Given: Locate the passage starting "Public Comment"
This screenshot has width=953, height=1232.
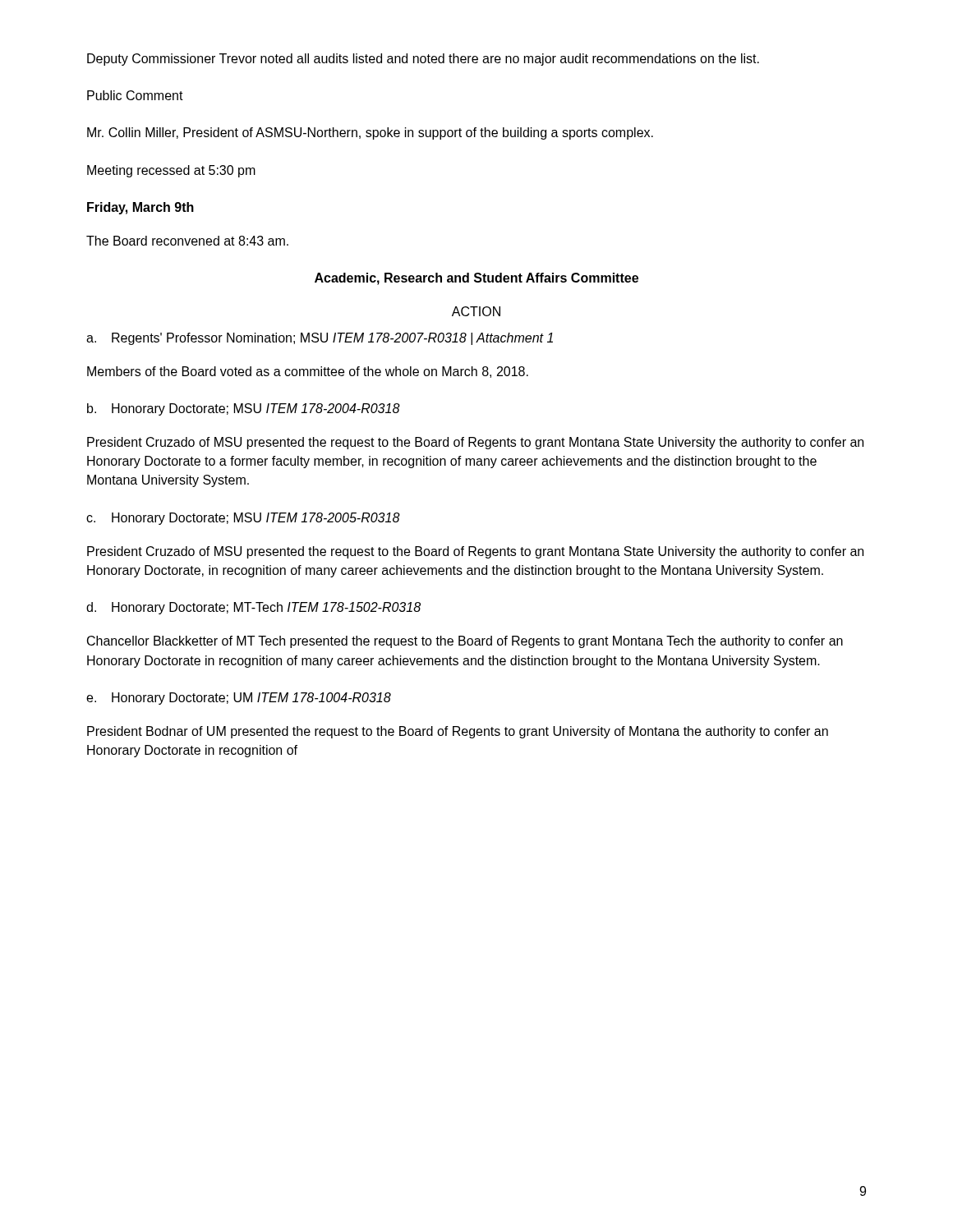Looking at the screenshot, I should coord(134,96).
